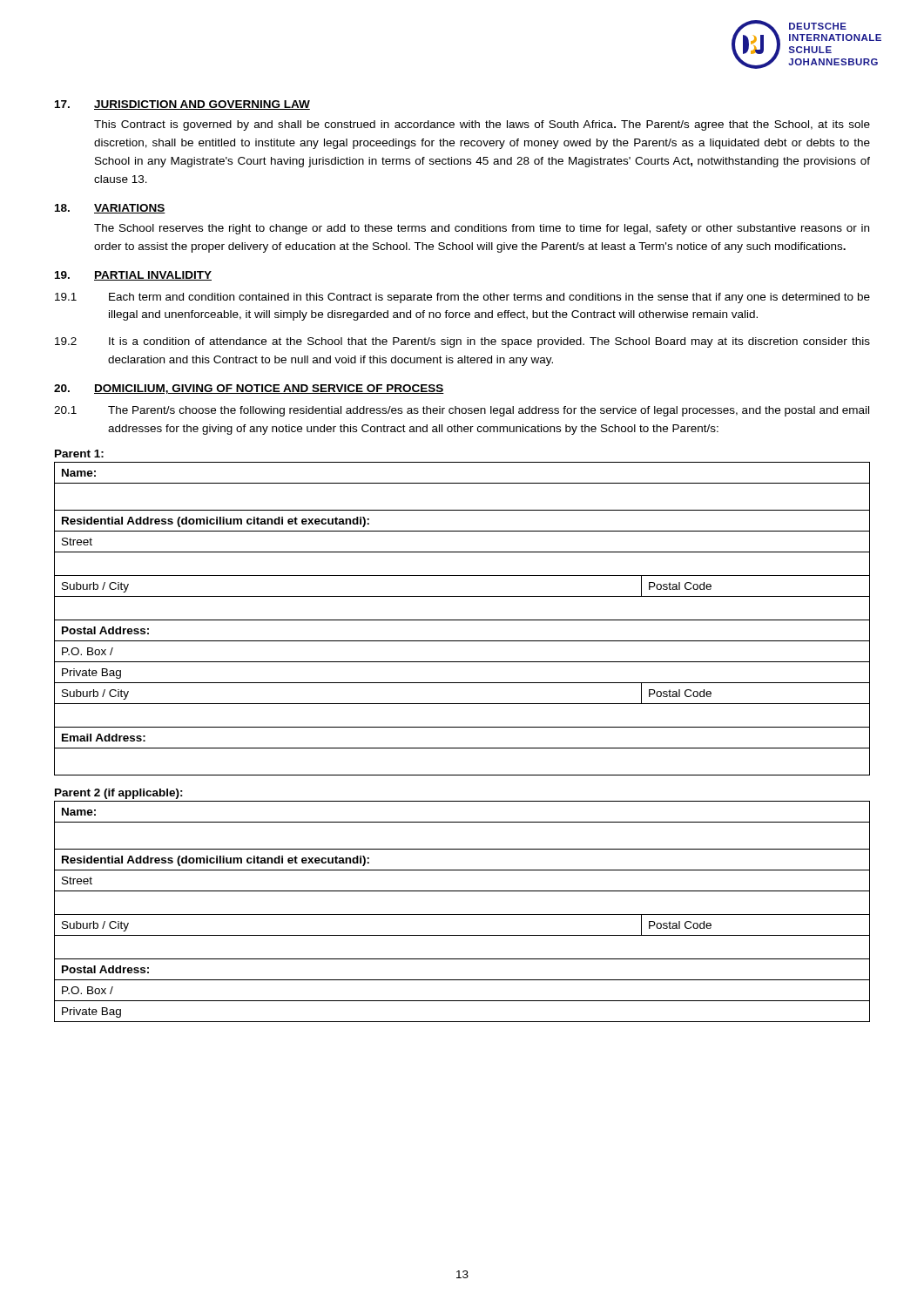Click where it says "17. JURISDICTION AND GOVERNING LAW"

(182, 104)
